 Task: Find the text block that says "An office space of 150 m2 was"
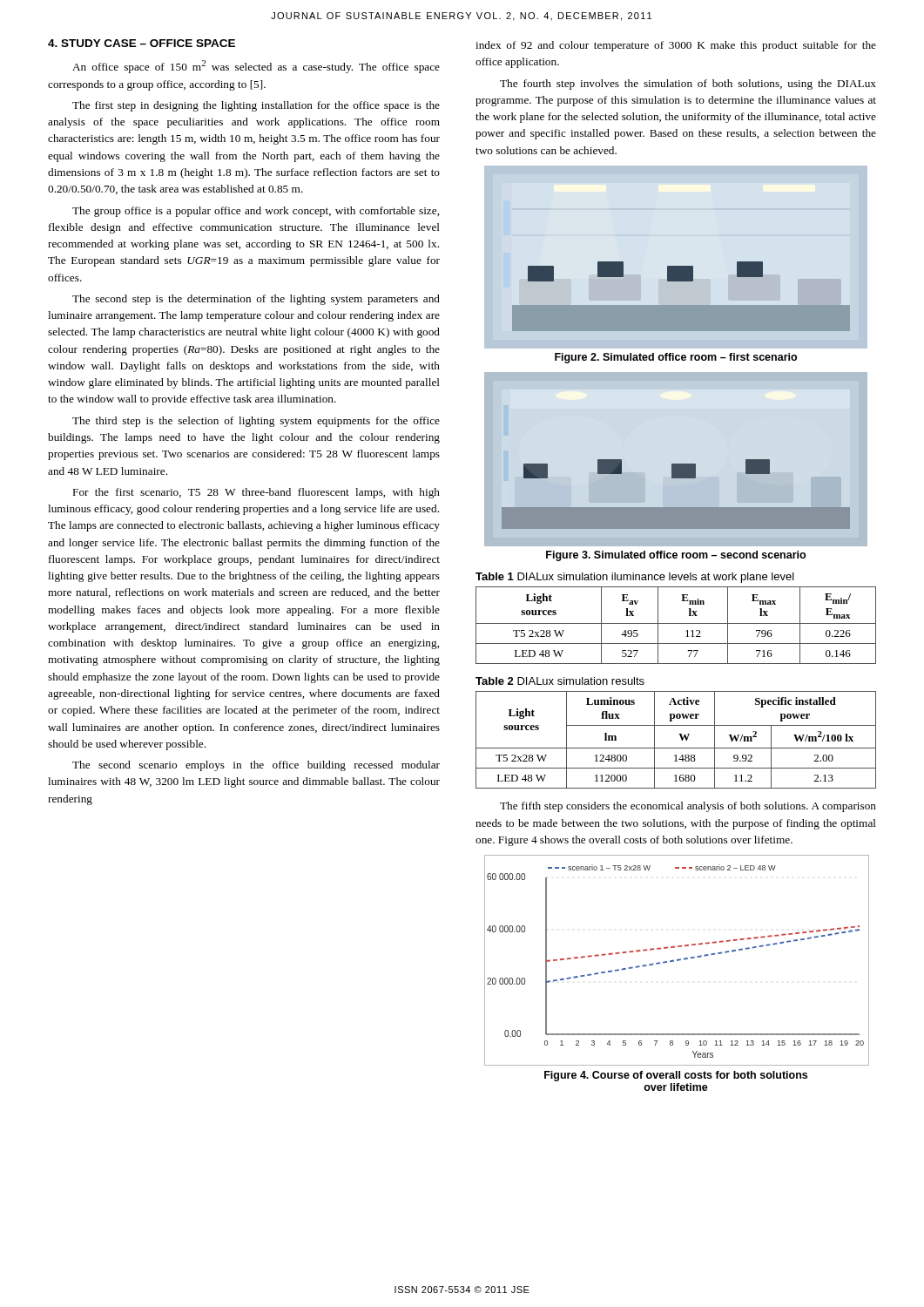pos(244,74)
